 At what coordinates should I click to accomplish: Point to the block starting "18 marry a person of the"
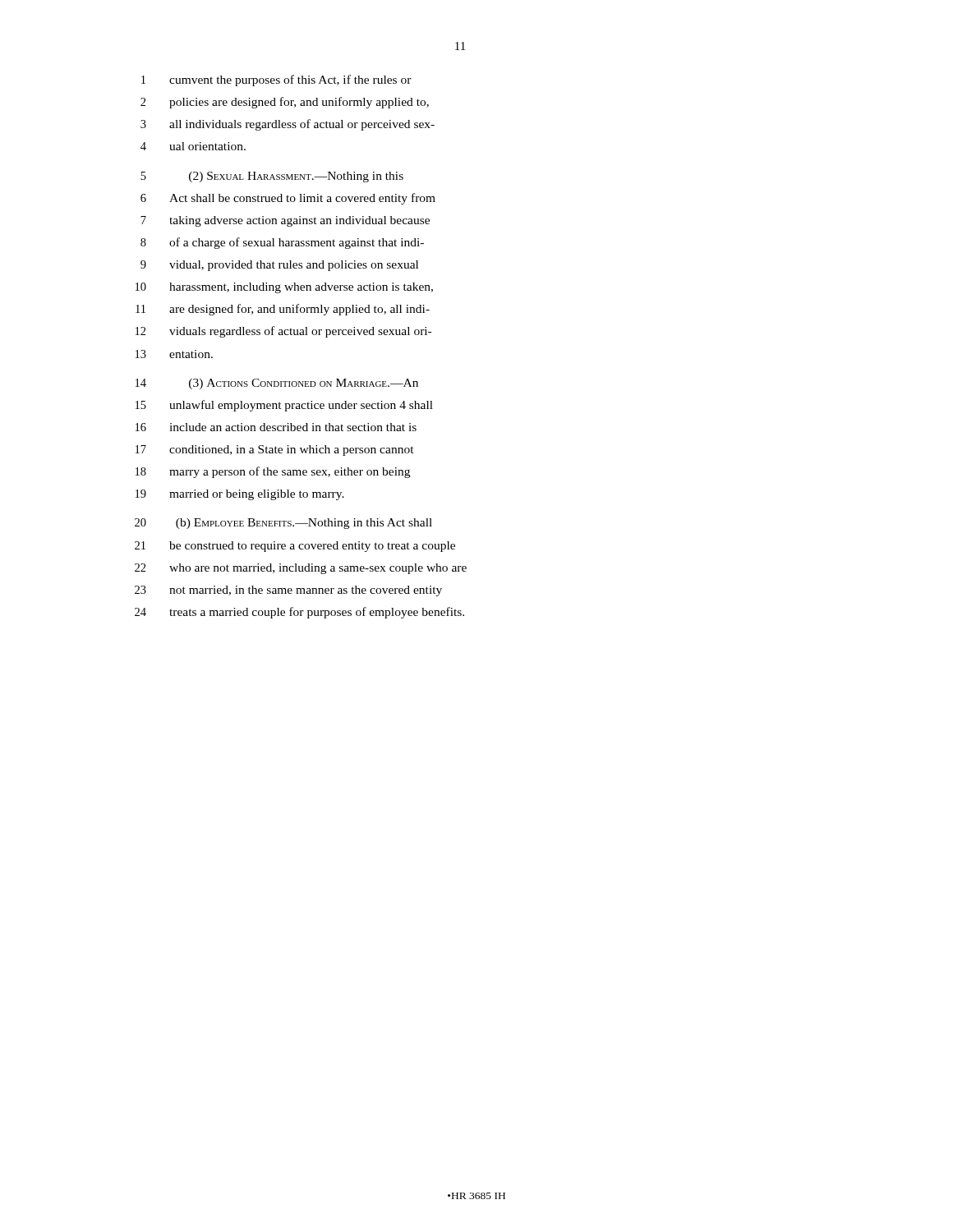273,472
